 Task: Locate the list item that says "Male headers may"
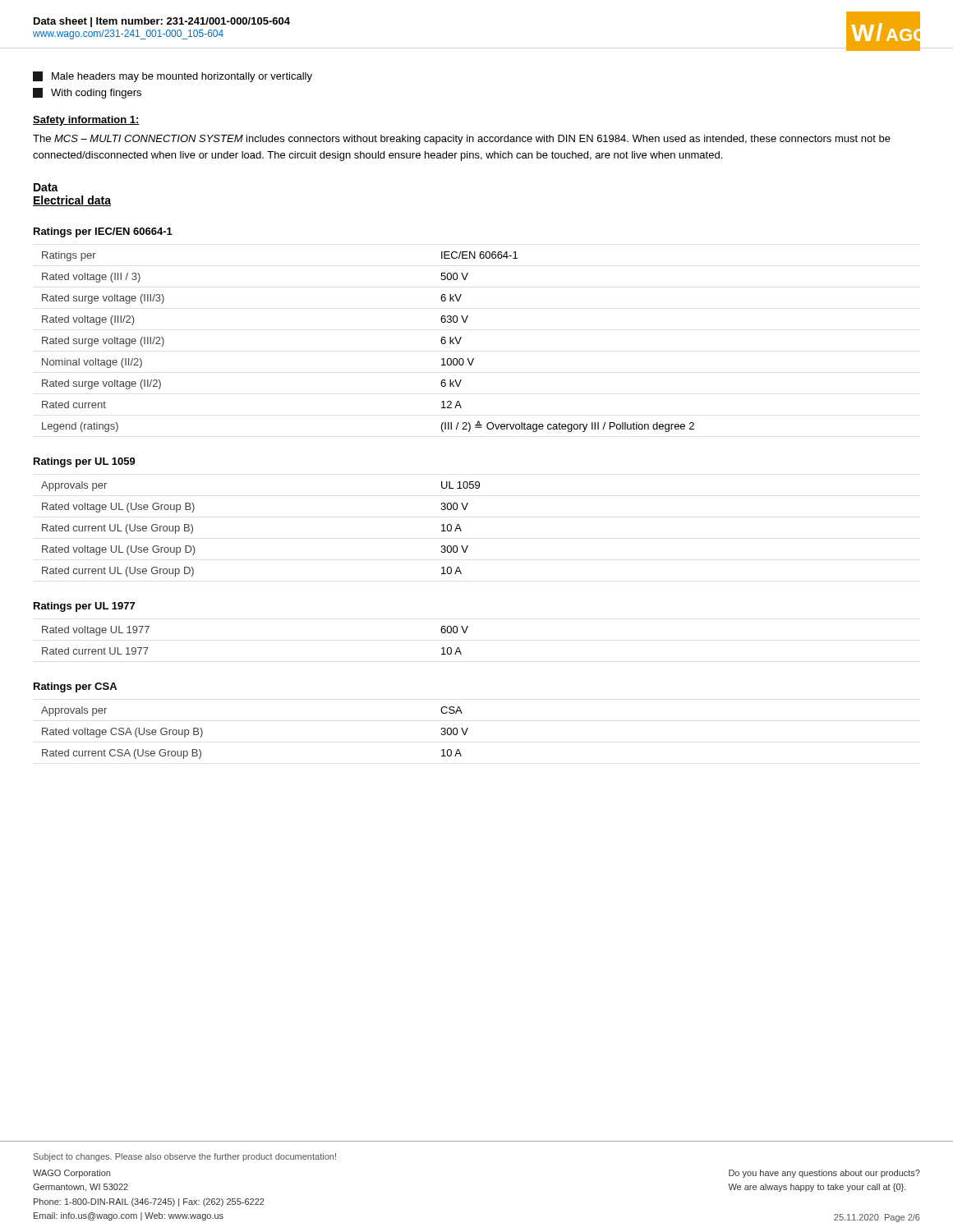tap(172, 76)
